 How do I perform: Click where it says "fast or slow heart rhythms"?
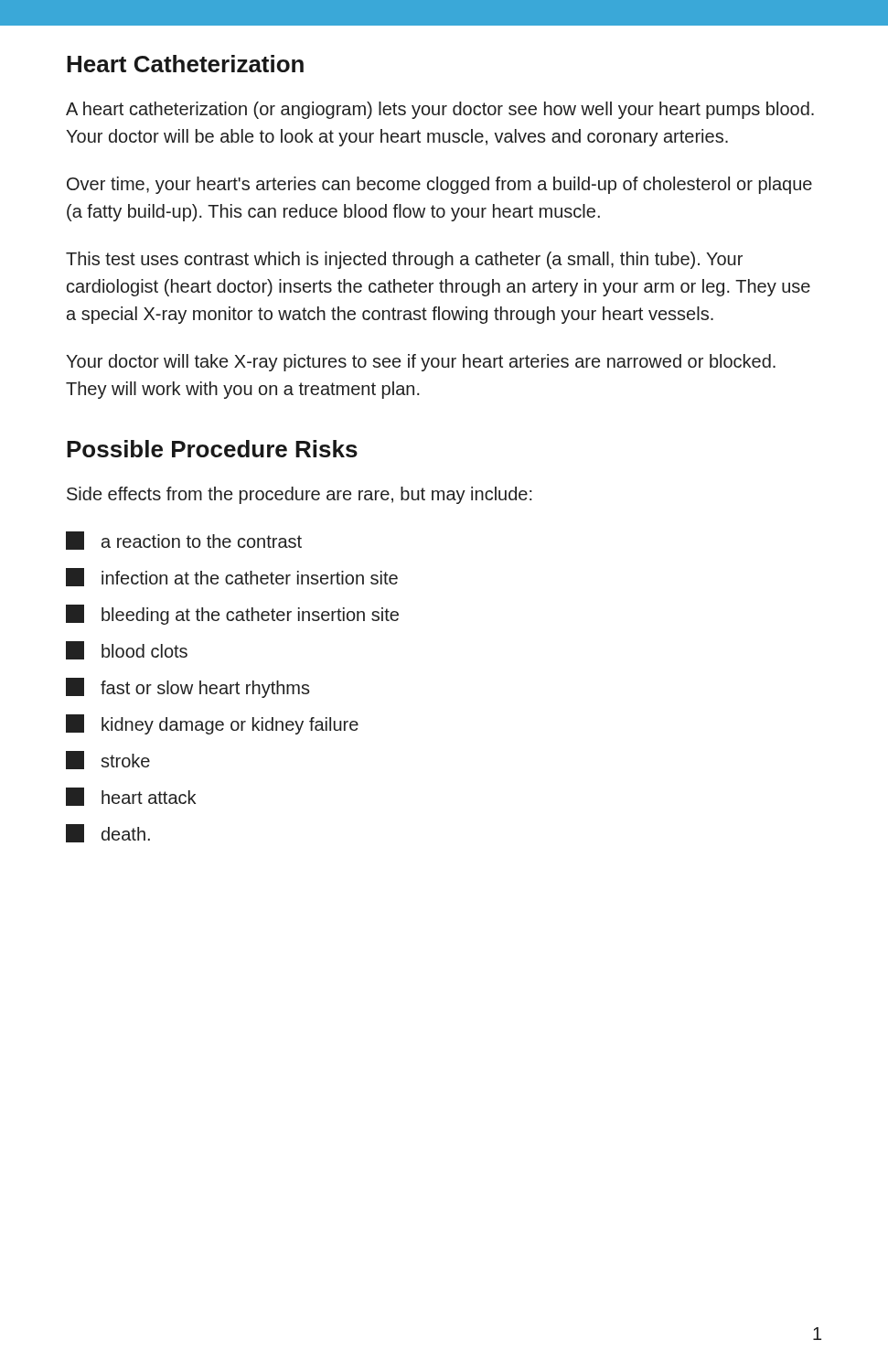tap(188, 688)
